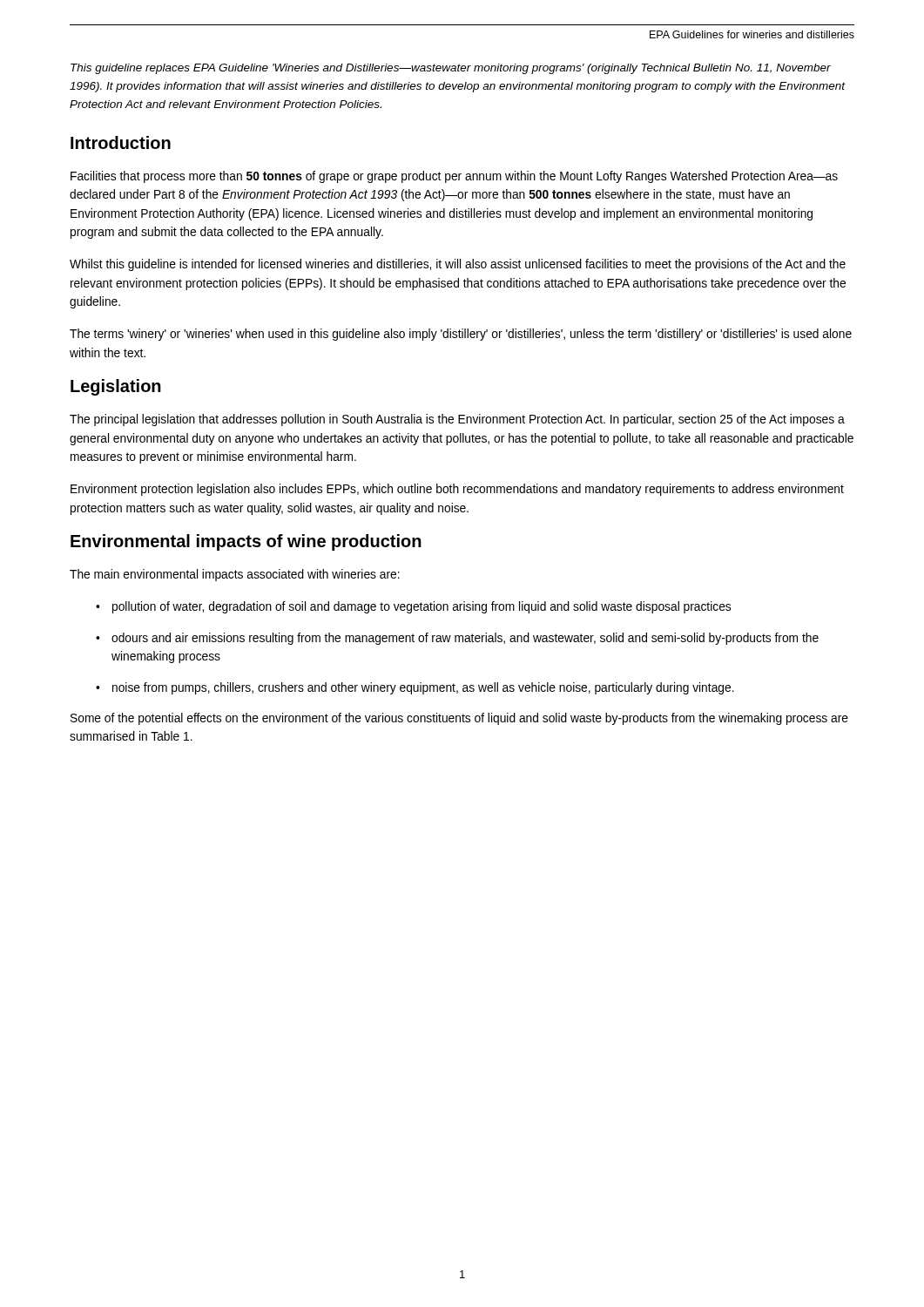The height and width of the screenshot is (1307, 924).
Task: Find the element starting "The main environmental impacts associated with wineries are:"
Action: pyautogui.click(x=235, y=575)
